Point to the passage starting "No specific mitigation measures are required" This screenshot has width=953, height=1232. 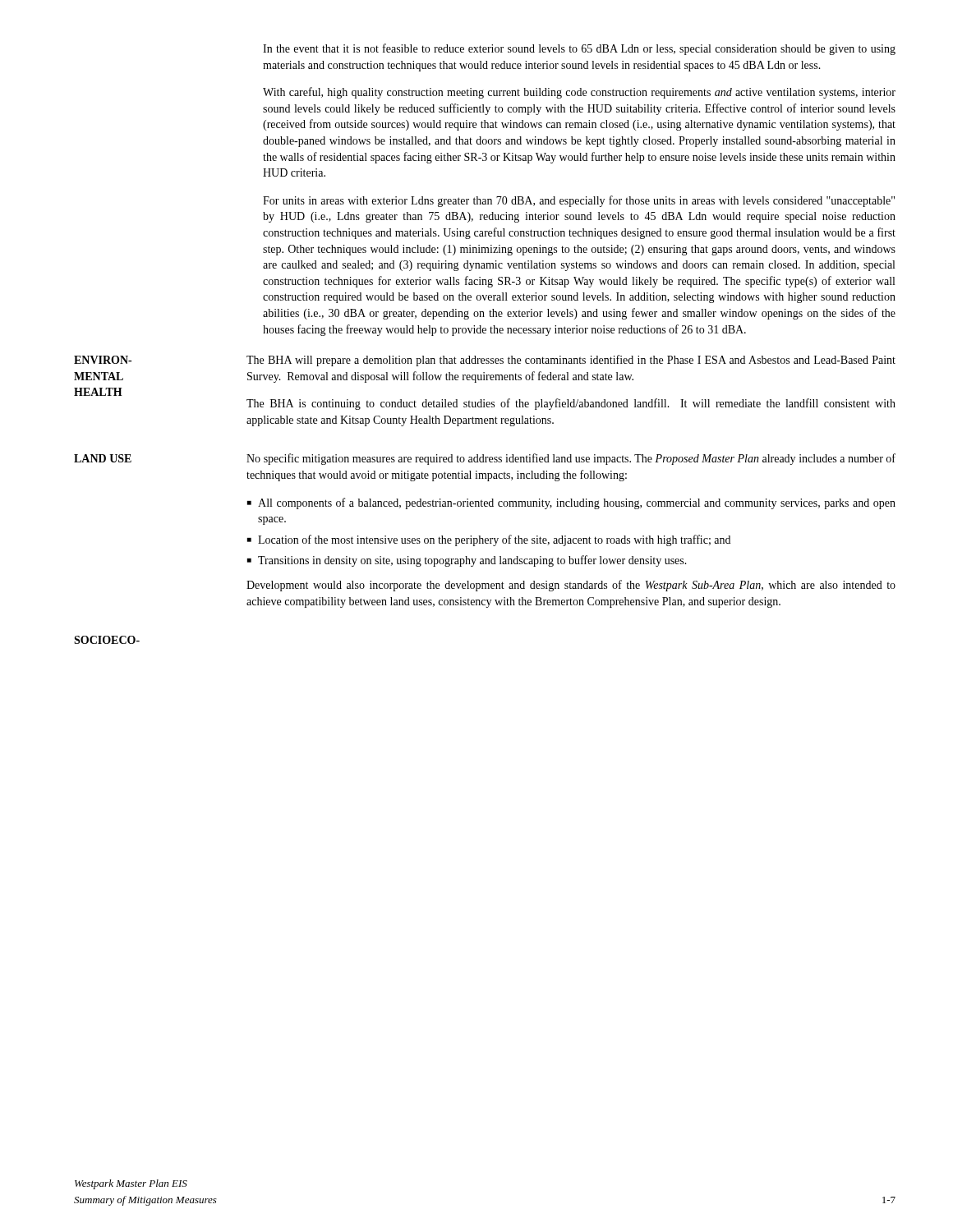(x=571, y=467)
